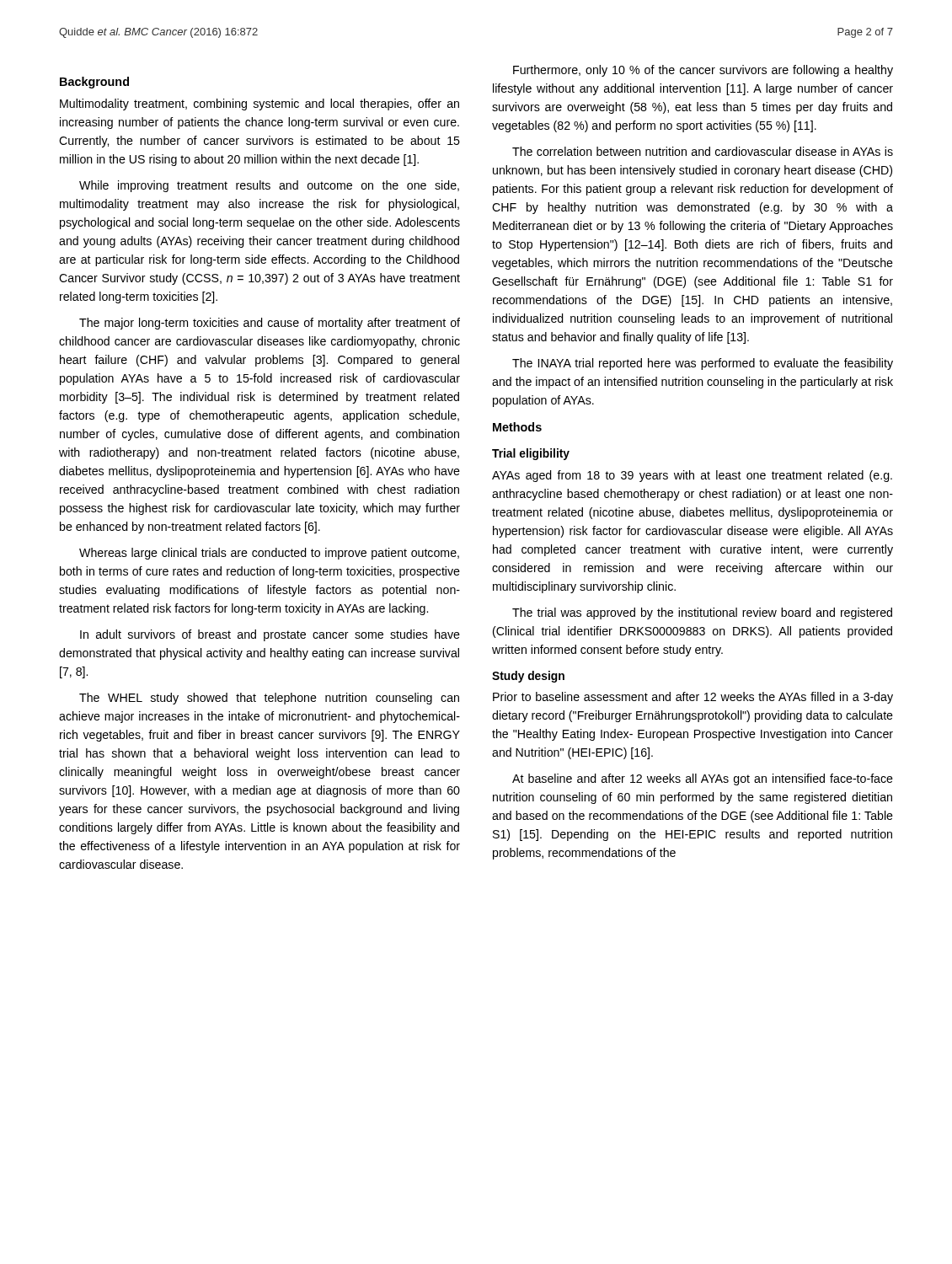This screenshot has width=952, height=1264.
Task: Locate the passage starting "The WHEL study showed that"
Action: pyautogui.click(x=259, y=781)
